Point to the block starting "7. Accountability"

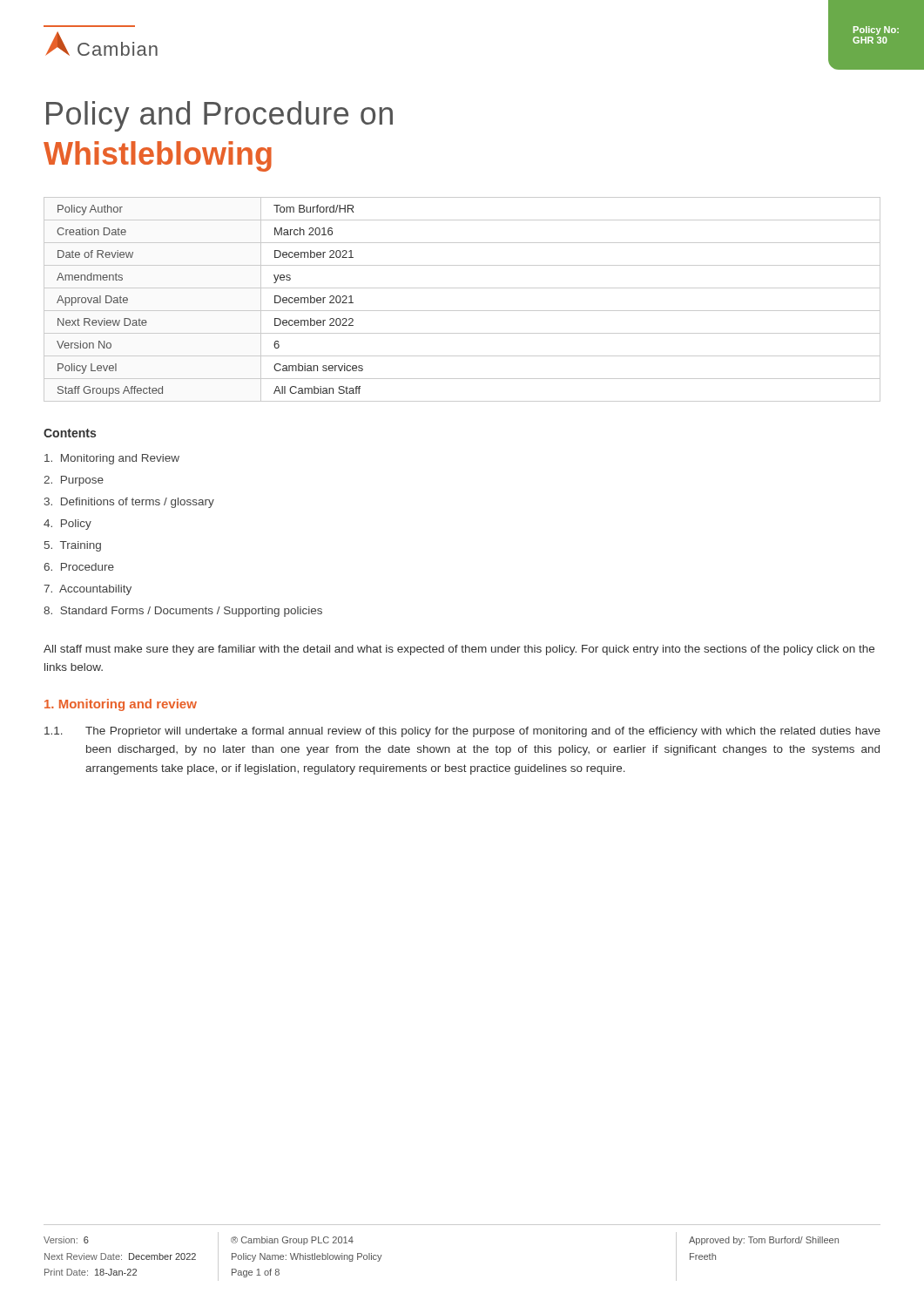[x=88, y=589]
